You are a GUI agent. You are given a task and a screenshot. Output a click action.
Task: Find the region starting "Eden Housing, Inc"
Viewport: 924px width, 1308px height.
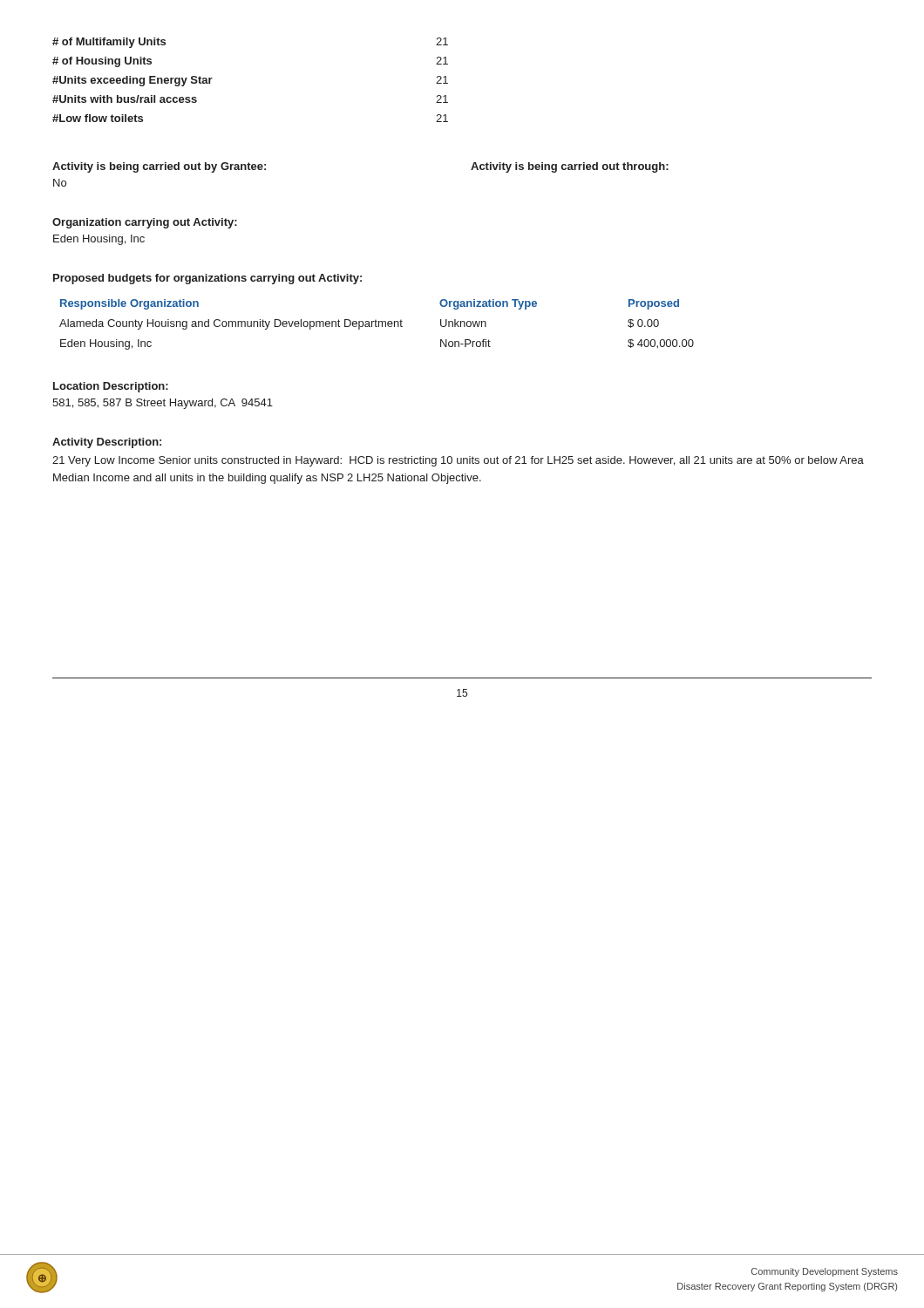[99, 238]
